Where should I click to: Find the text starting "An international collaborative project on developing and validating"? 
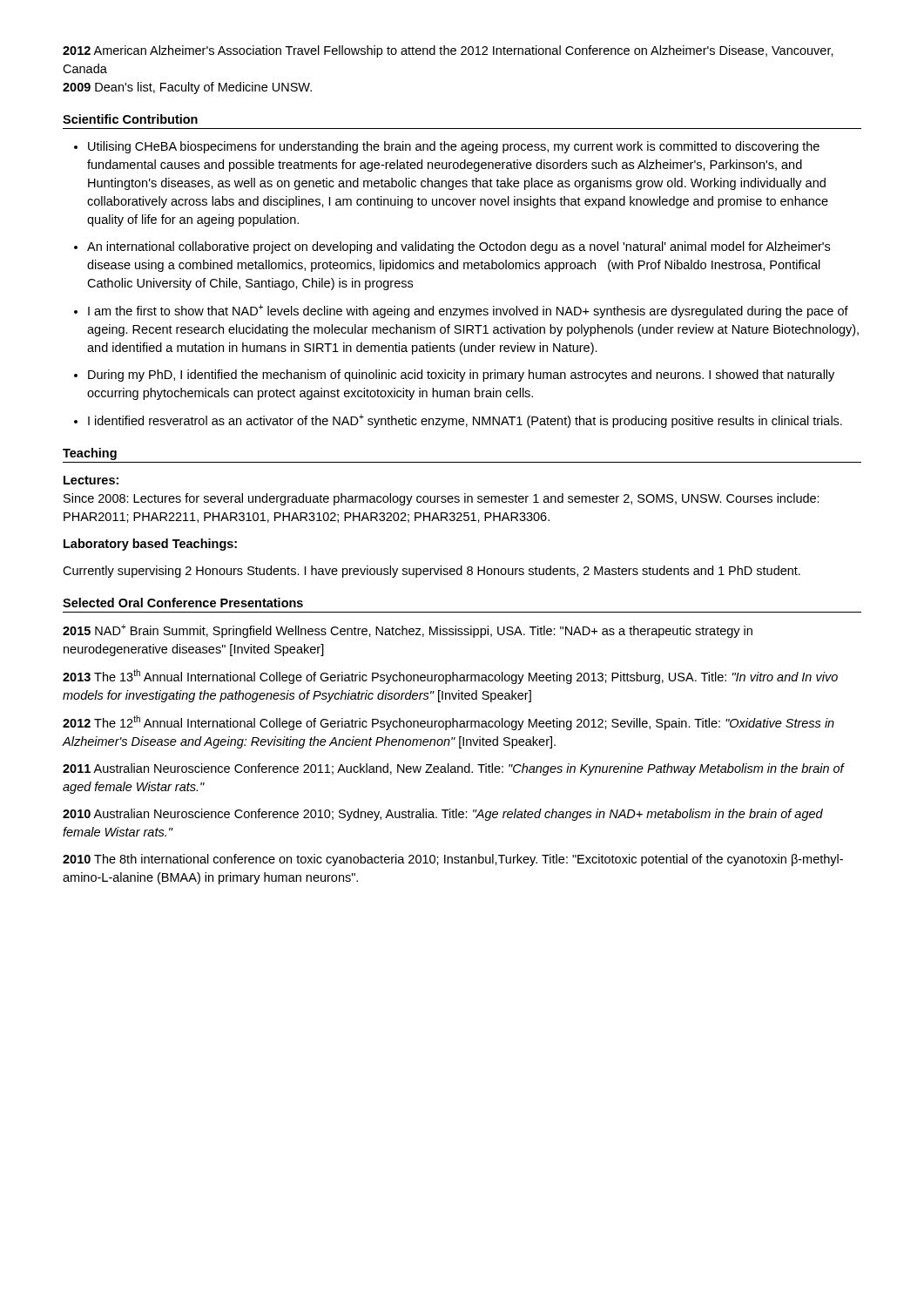click(462, 265)
